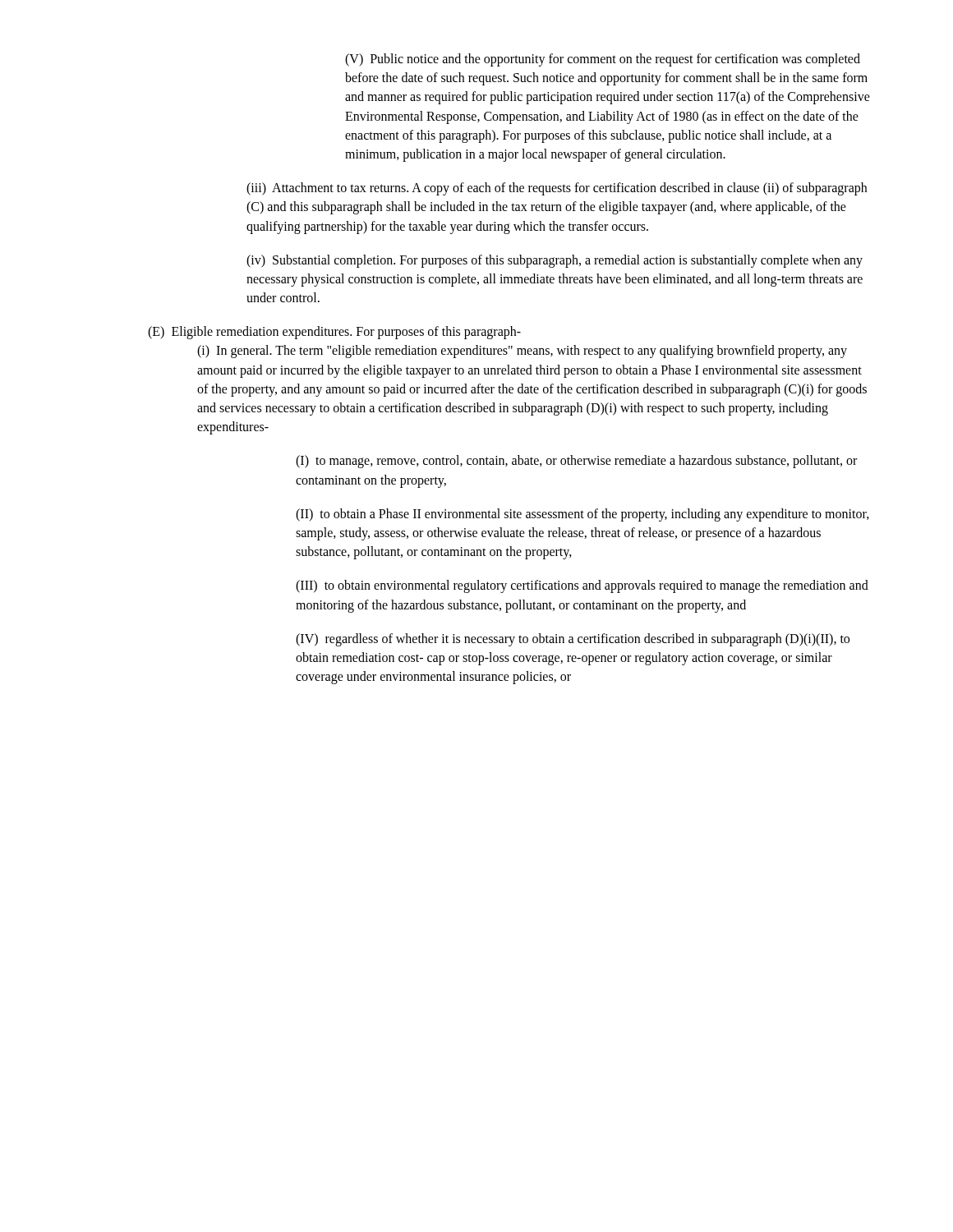
Task: Locate the text block starting "(iii) Attachment to tax returns. A copy of"
Action: click(557, 207)
